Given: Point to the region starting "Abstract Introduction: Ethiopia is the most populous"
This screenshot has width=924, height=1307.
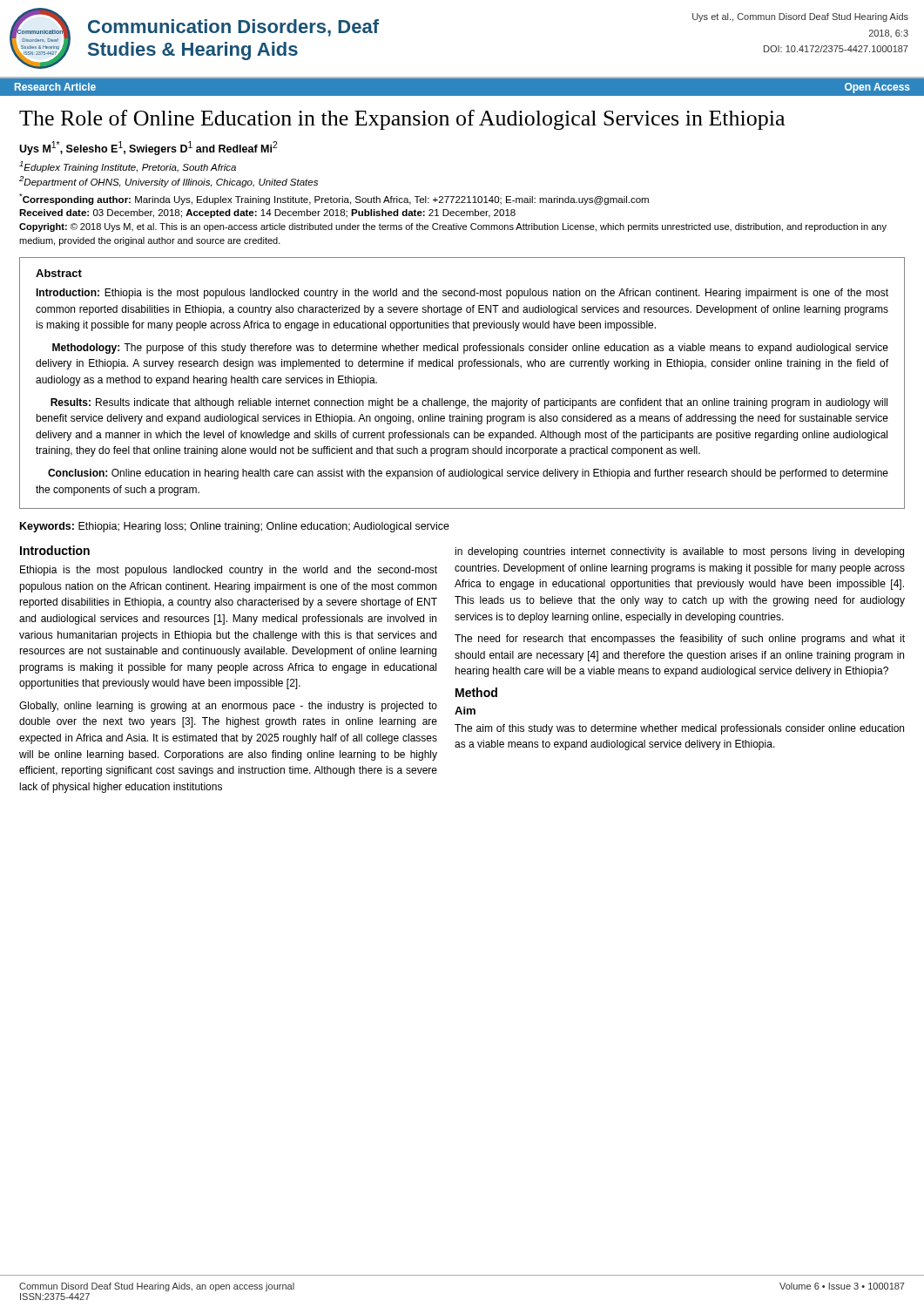Looking at the screenshot, I should click(59, 273).
